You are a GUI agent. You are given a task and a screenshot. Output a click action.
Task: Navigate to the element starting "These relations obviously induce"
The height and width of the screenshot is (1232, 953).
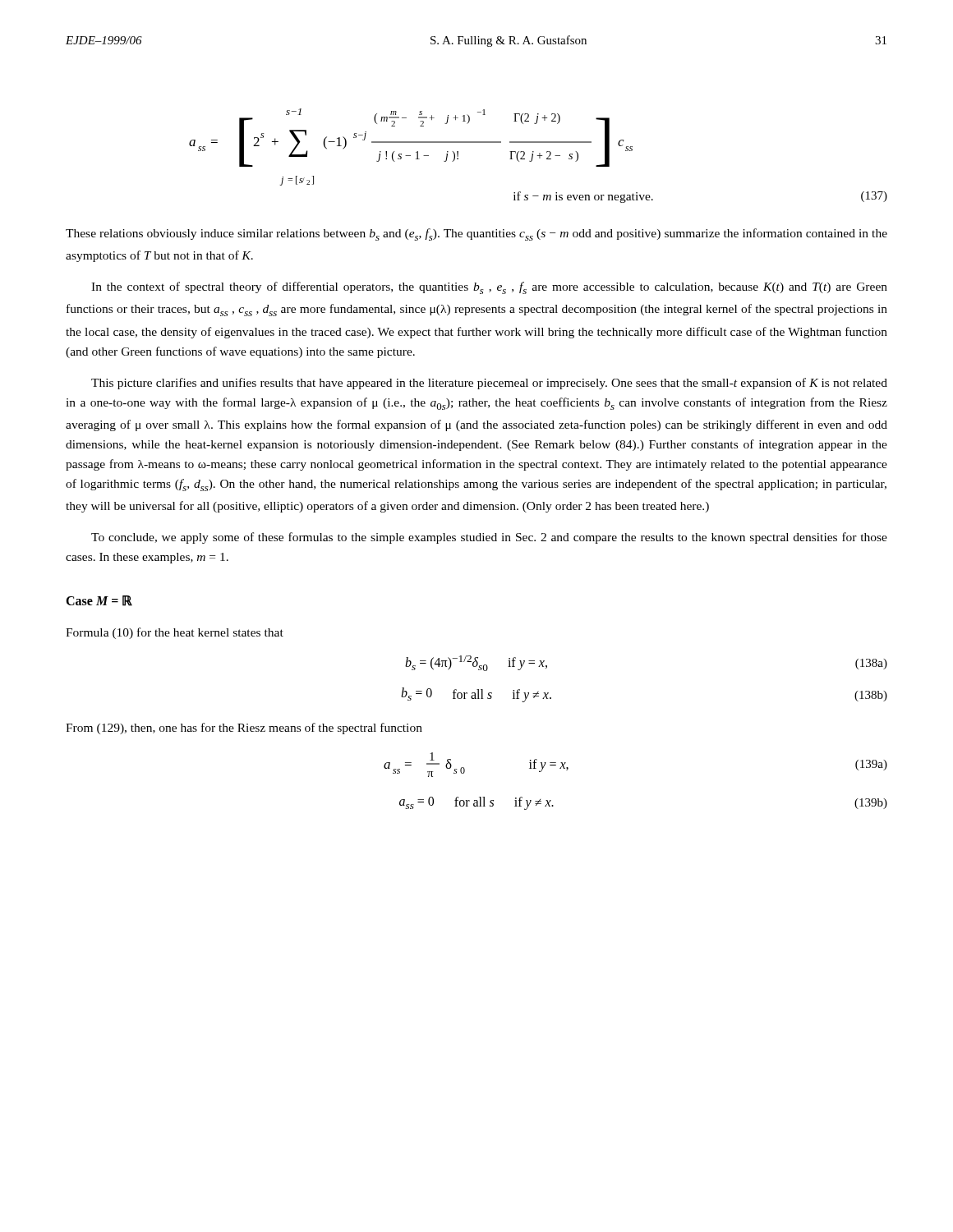(x=476, y=244)
